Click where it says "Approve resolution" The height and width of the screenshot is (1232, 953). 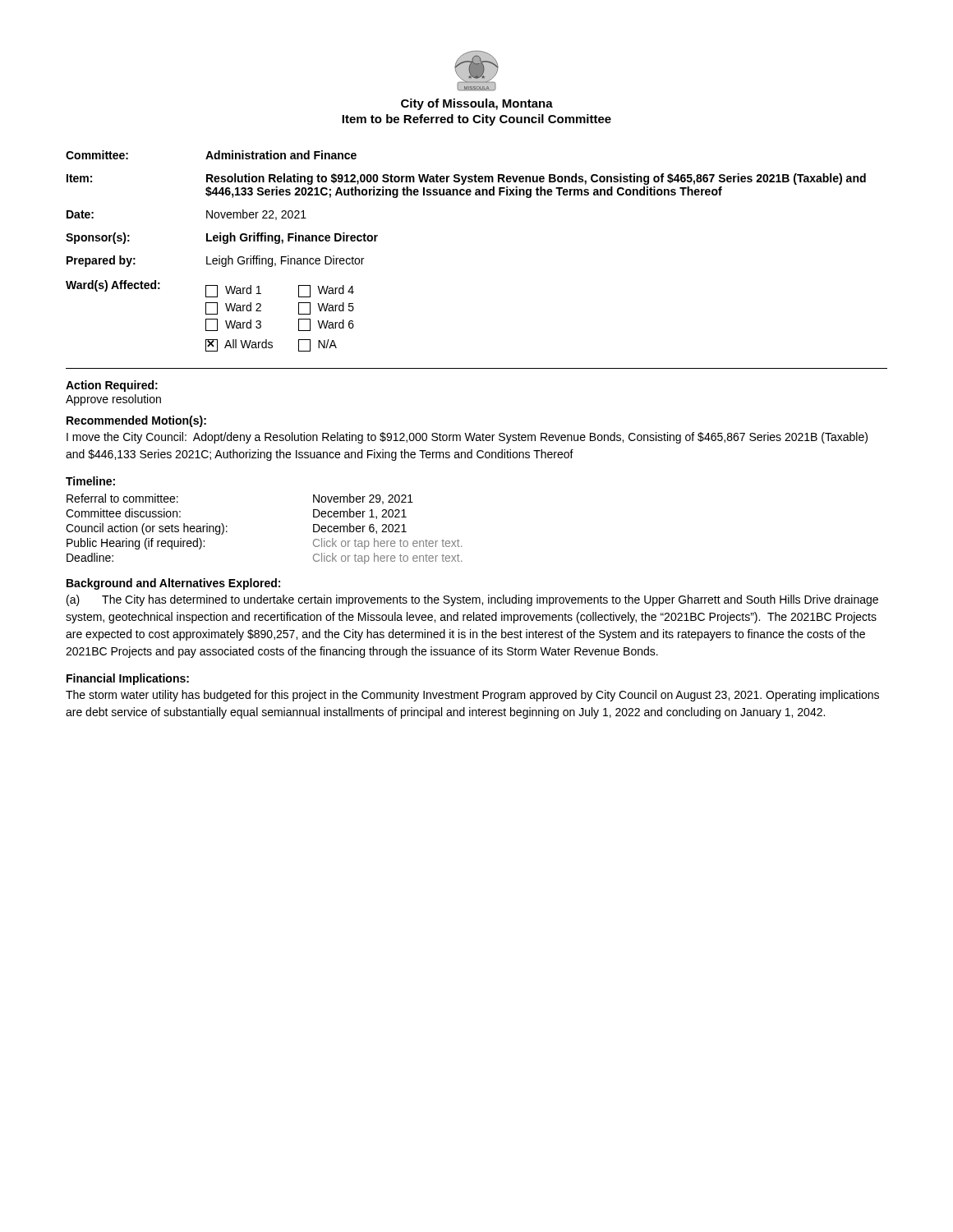[114, 399]
